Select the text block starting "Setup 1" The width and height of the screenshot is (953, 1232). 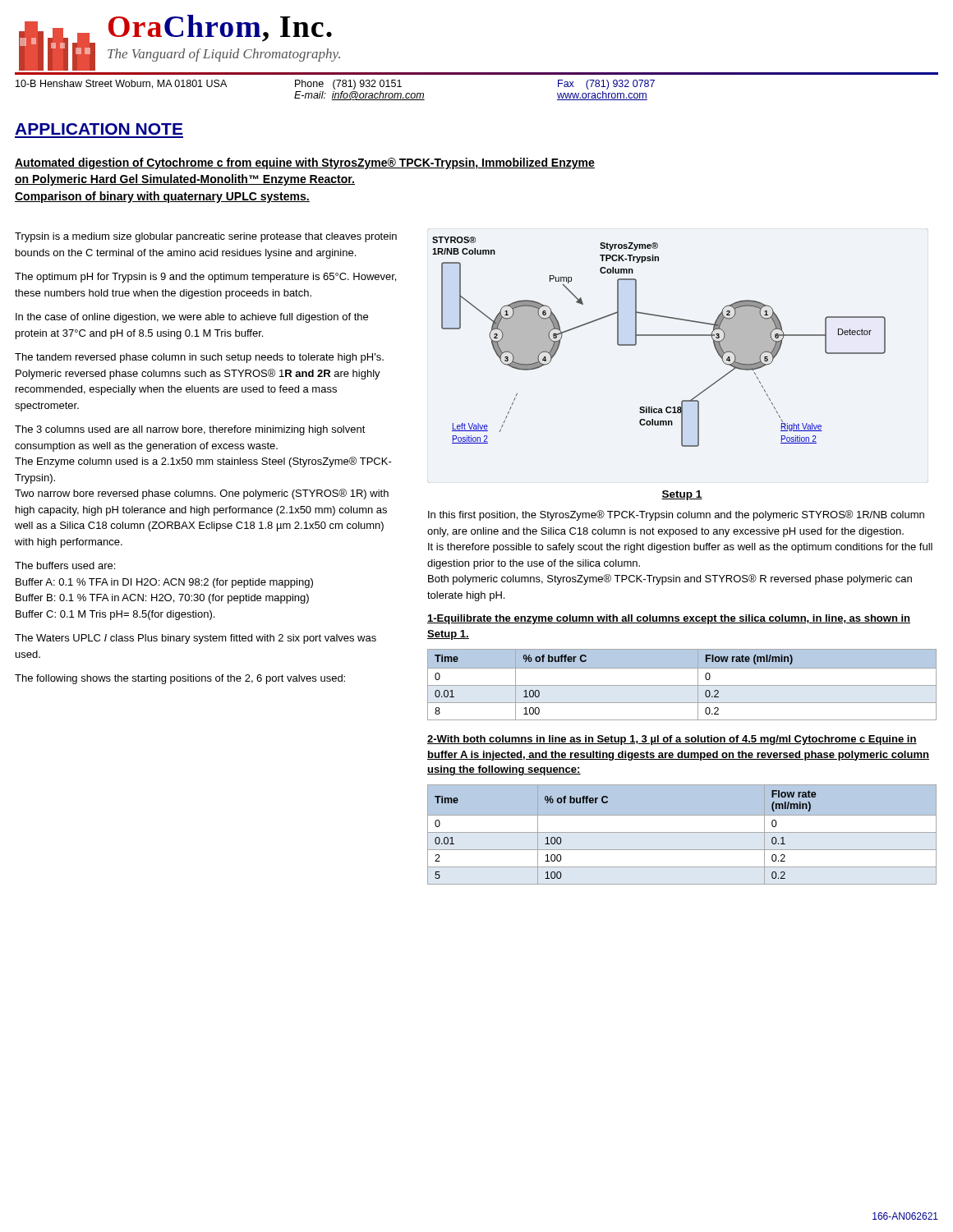click(x=682, y=494)
